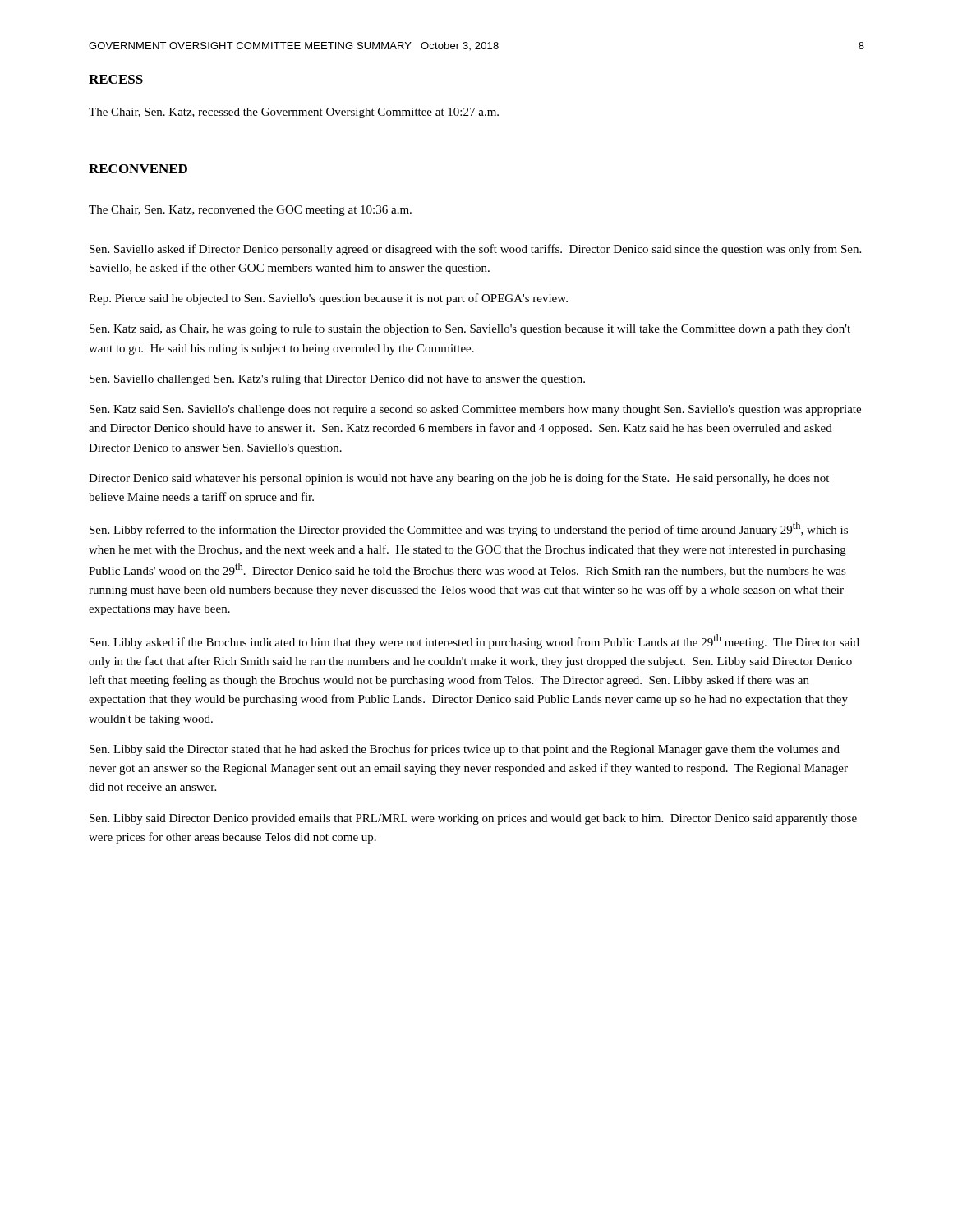Locate the text block containing "Sen. Saviello asked if Director Denico personally agreed"
Viewport: 953px width, 1232px height.
(x=475, y=258)
